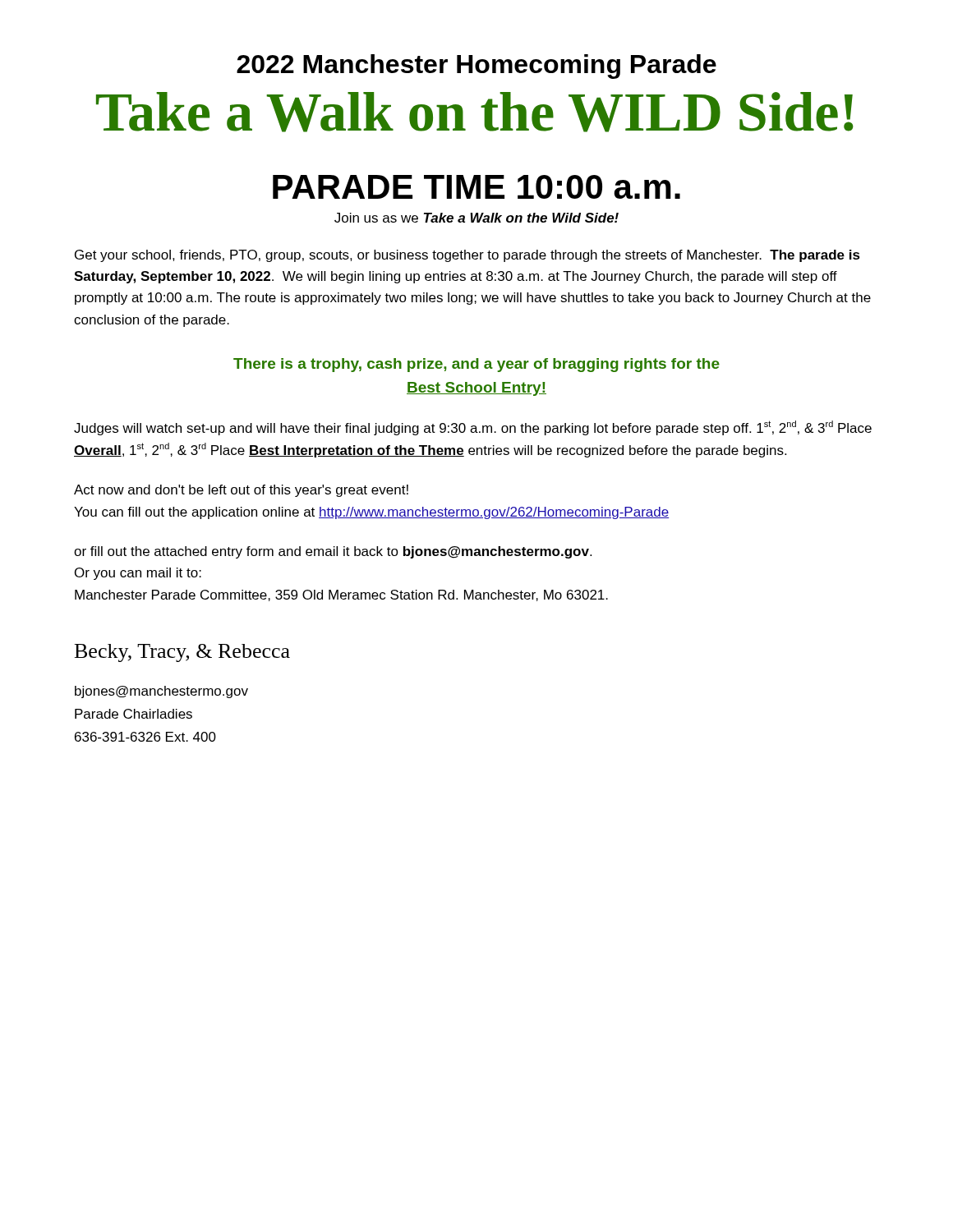Where does it say "Becky, Tracy, & Rebecca"?

182,651
